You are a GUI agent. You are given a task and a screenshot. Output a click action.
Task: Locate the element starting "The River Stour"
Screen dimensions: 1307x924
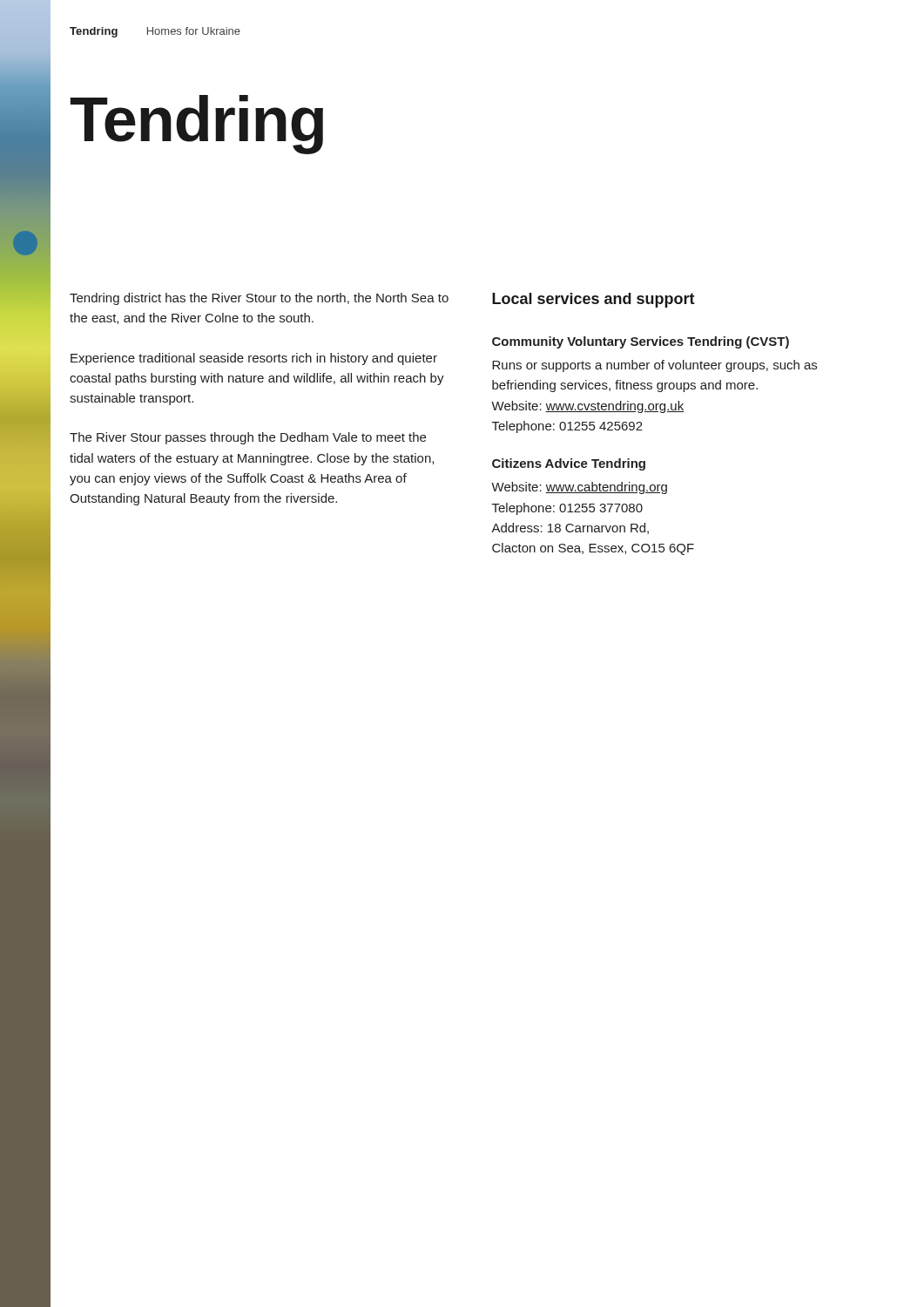click(260, 468)
